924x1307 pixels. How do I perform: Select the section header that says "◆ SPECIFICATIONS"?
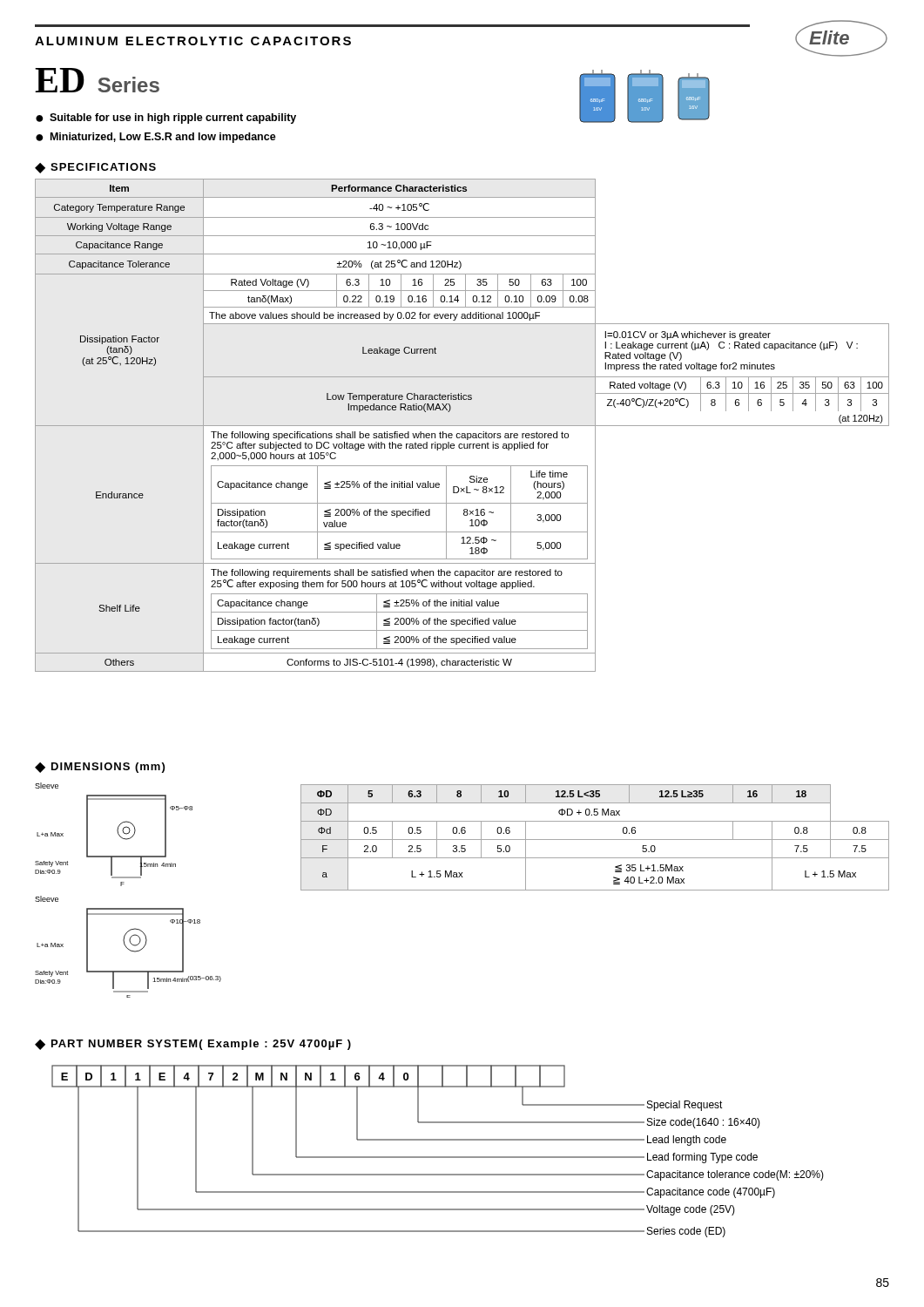(96, 167)
